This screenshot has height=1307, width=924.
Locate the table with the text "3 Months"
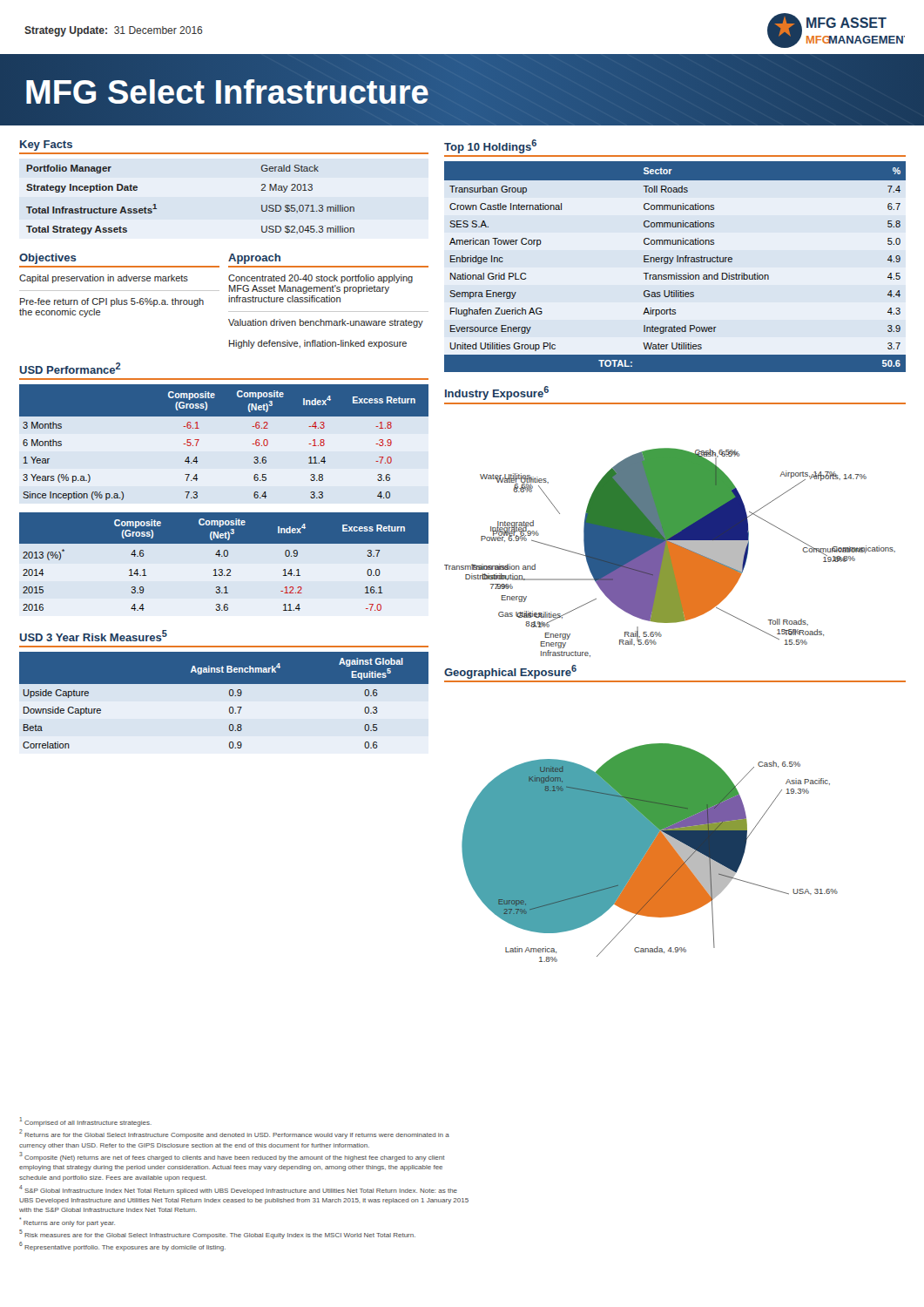(x=224, y=444)
